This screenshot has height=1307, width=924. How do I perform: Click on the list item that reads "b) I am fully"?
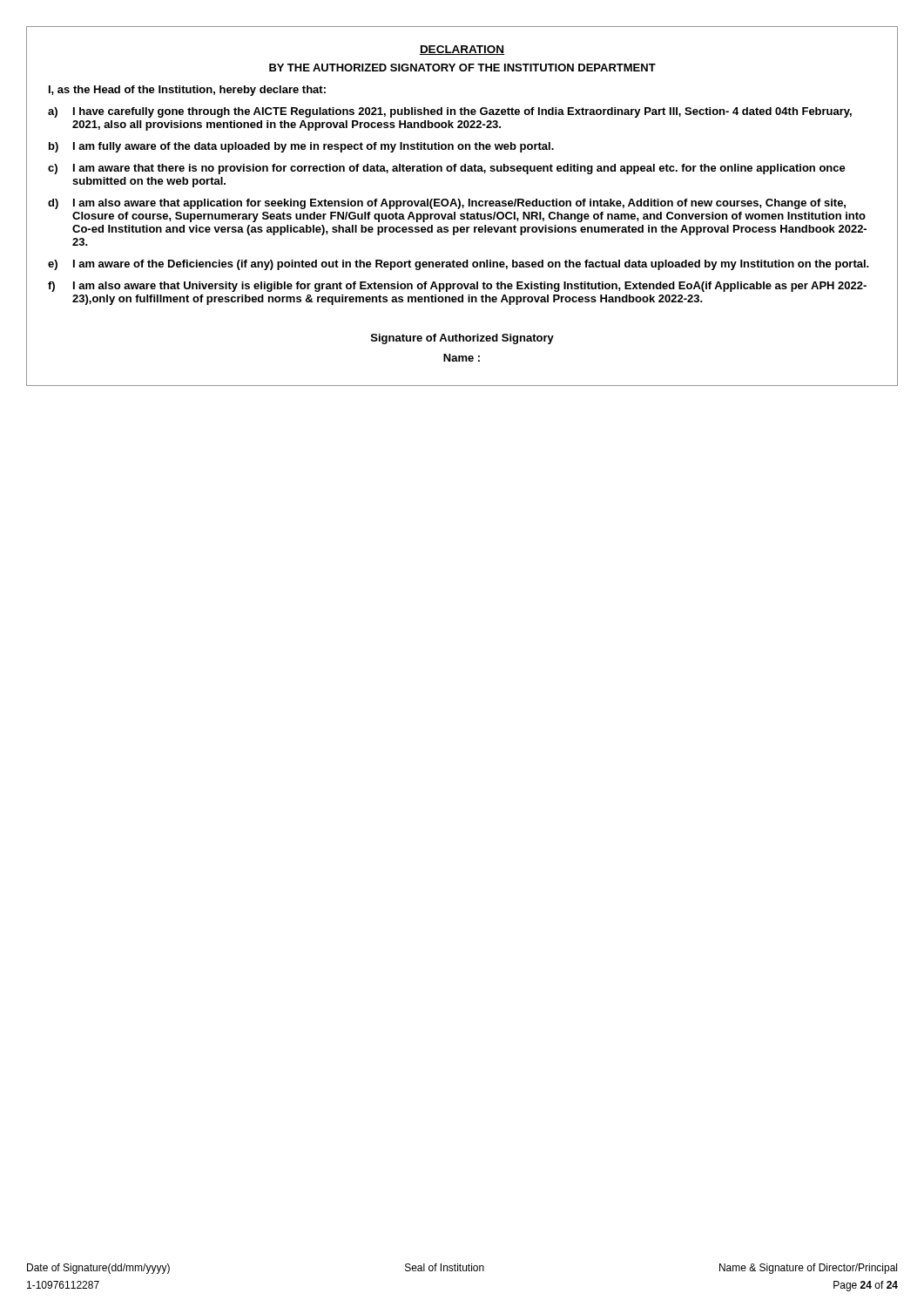462,146
